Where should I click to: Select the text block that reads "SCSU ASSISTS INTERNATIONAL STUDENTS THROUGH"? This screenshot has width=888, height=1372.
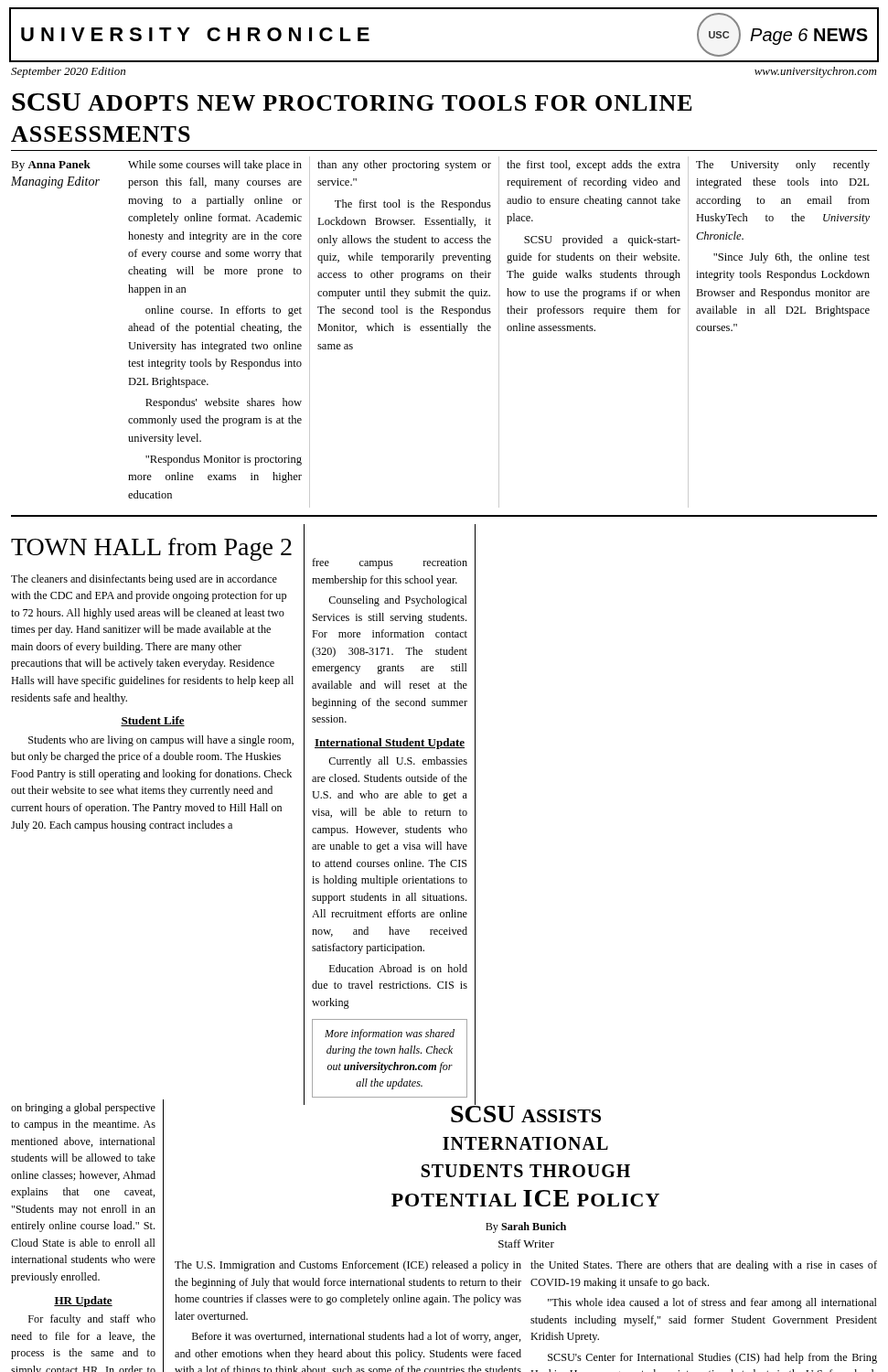526,1235
